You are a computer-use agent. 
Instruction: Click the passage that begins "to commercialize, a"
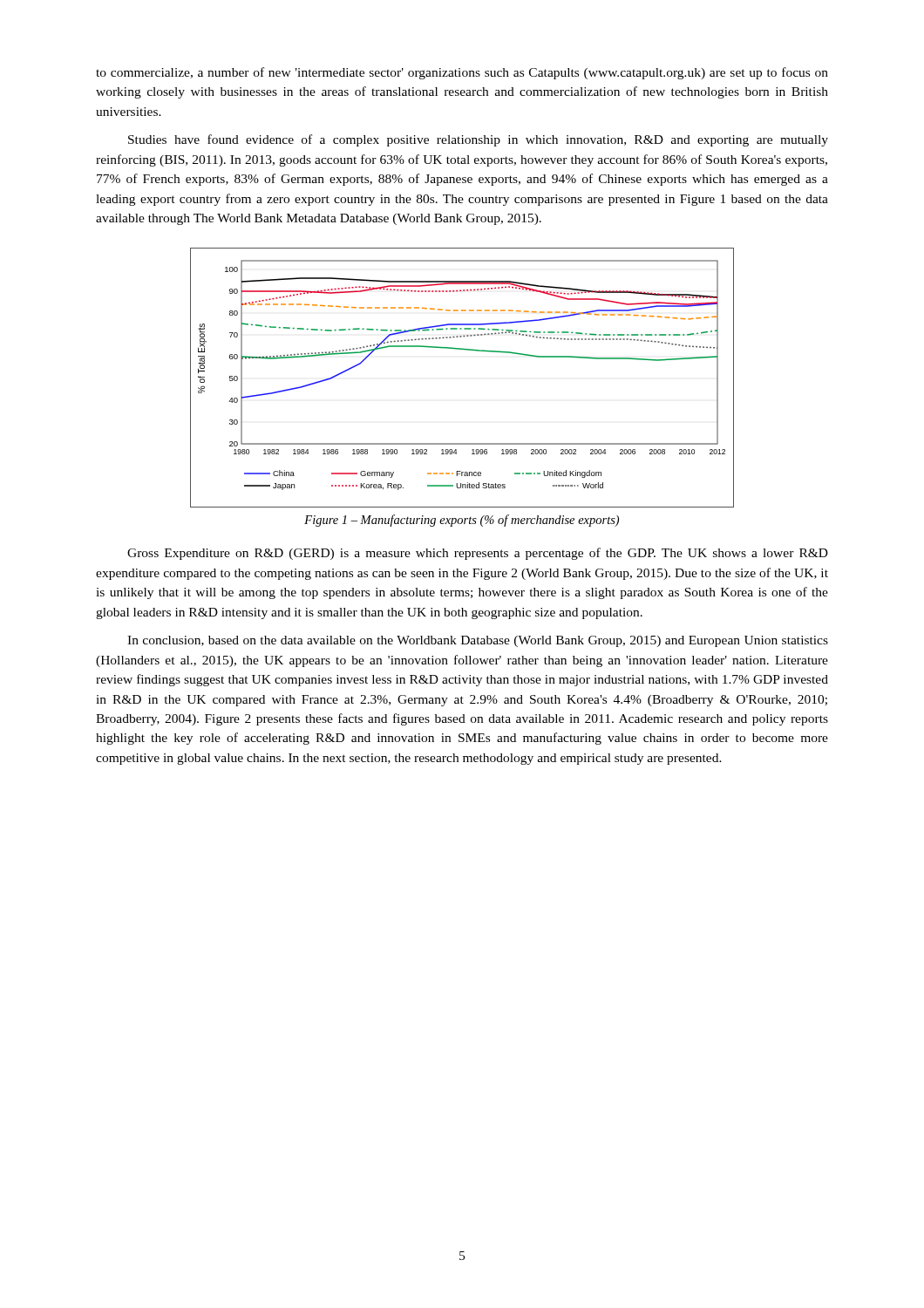pos(462,91)
